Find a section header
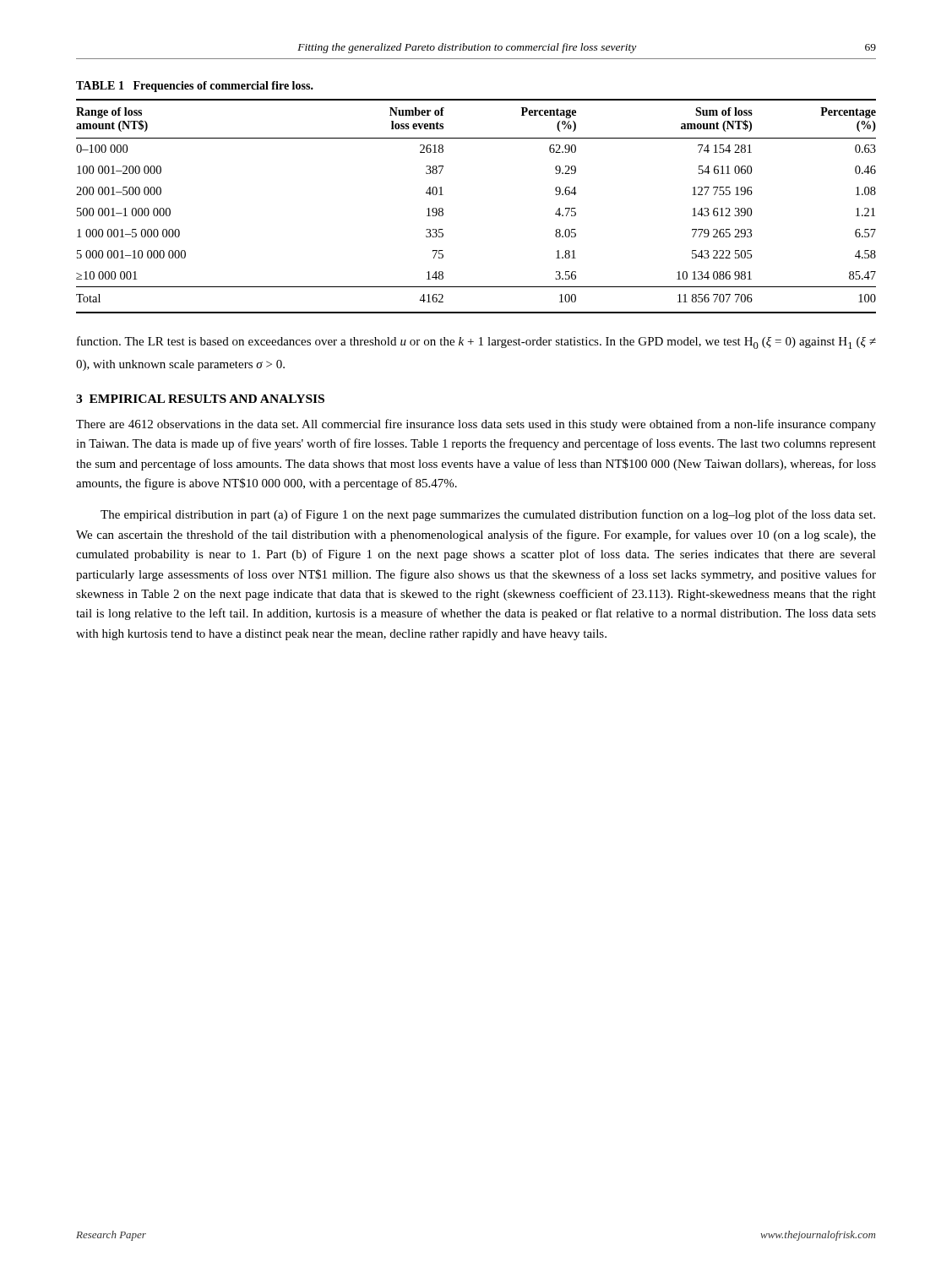 click(201, 398)
